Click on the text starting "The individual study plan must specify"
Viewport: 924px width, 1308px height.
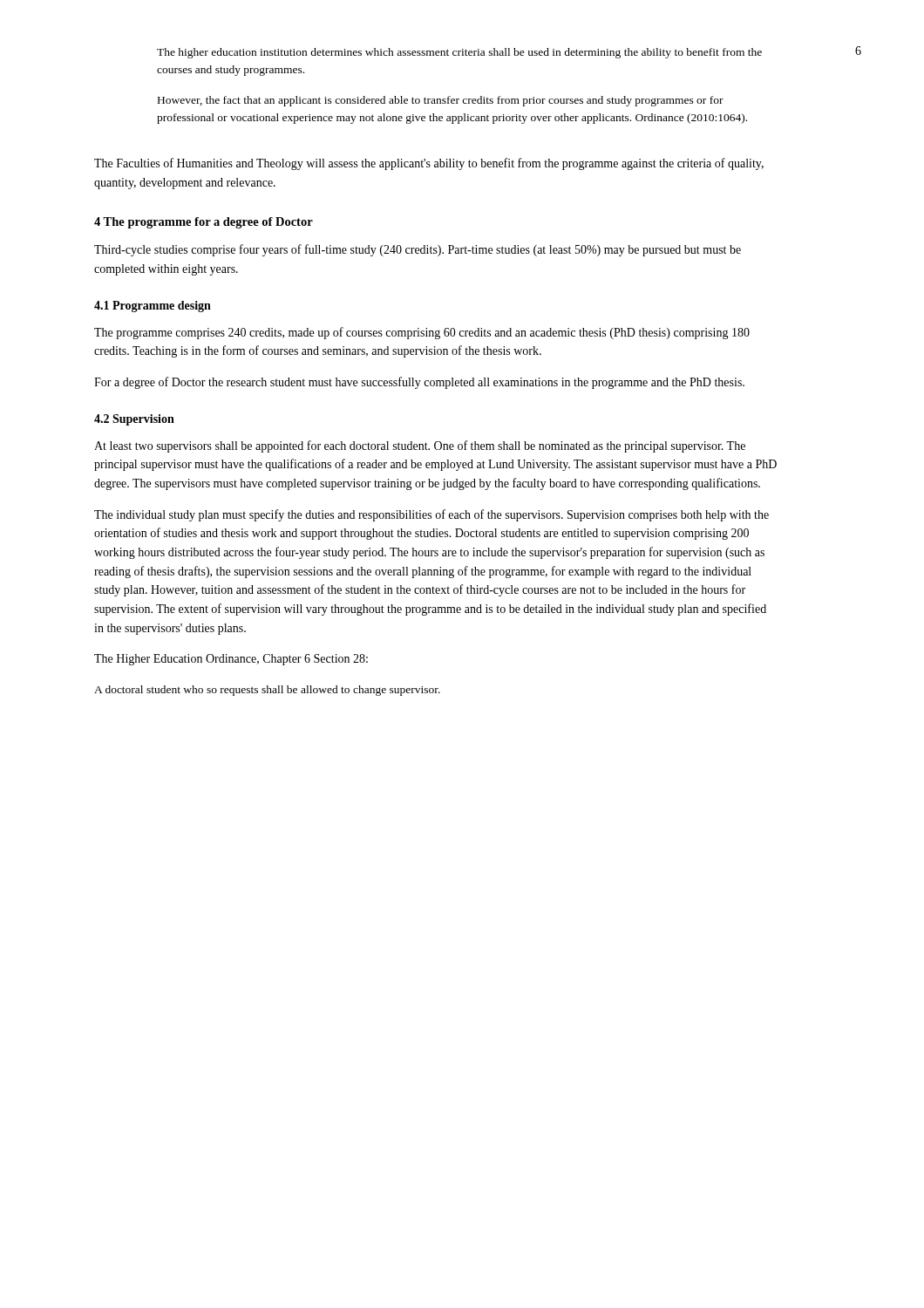click(x=432, y=571)
